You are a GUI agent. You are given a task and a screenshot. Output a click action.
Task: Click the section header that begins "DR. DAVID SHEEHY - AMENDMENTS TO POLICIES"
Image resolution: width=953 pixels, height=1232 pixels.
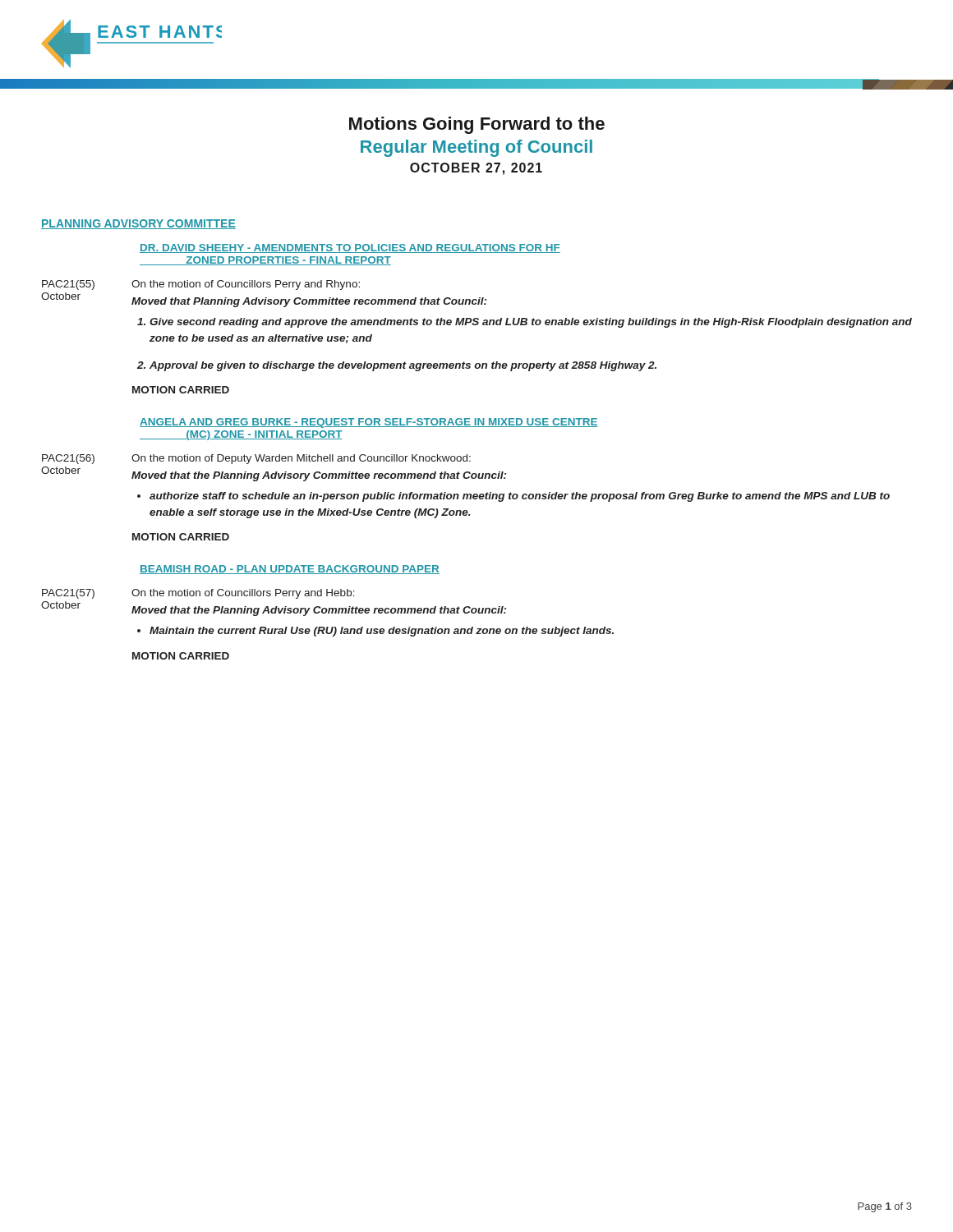(x=526, y=254)
